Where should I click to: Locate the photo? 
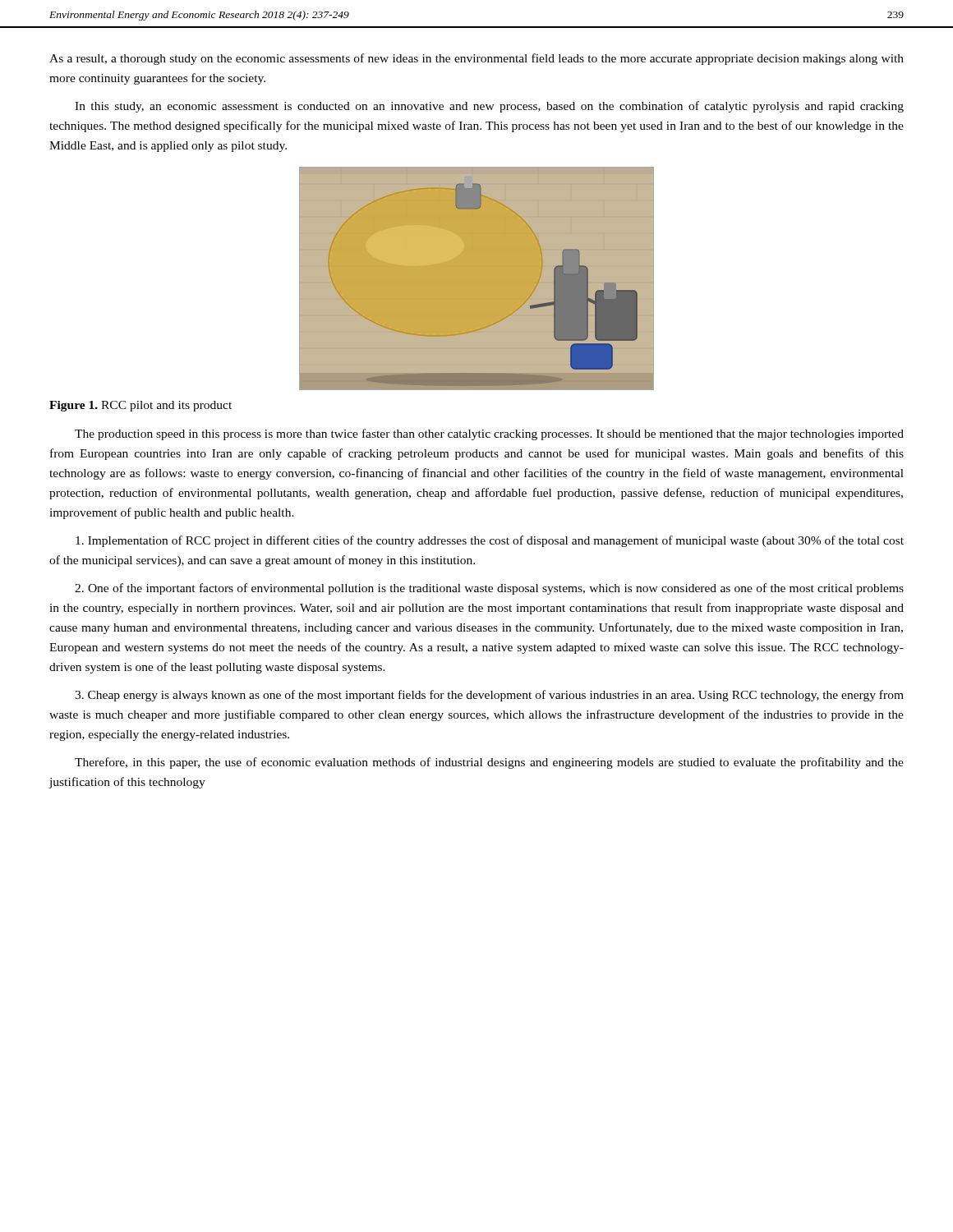[476, 280]
